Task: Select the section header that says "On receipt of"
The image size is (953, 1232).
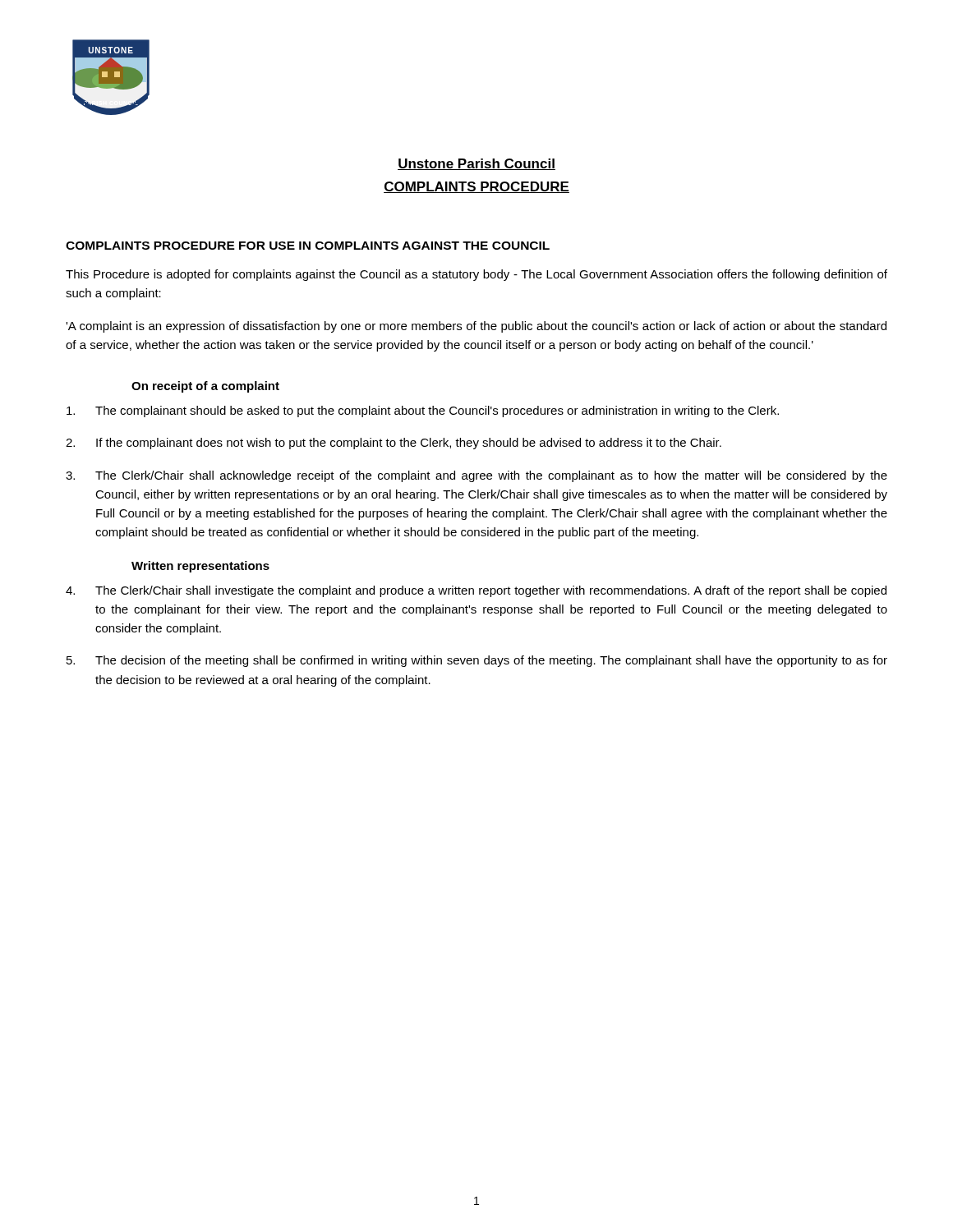Action: click(205, 386)
